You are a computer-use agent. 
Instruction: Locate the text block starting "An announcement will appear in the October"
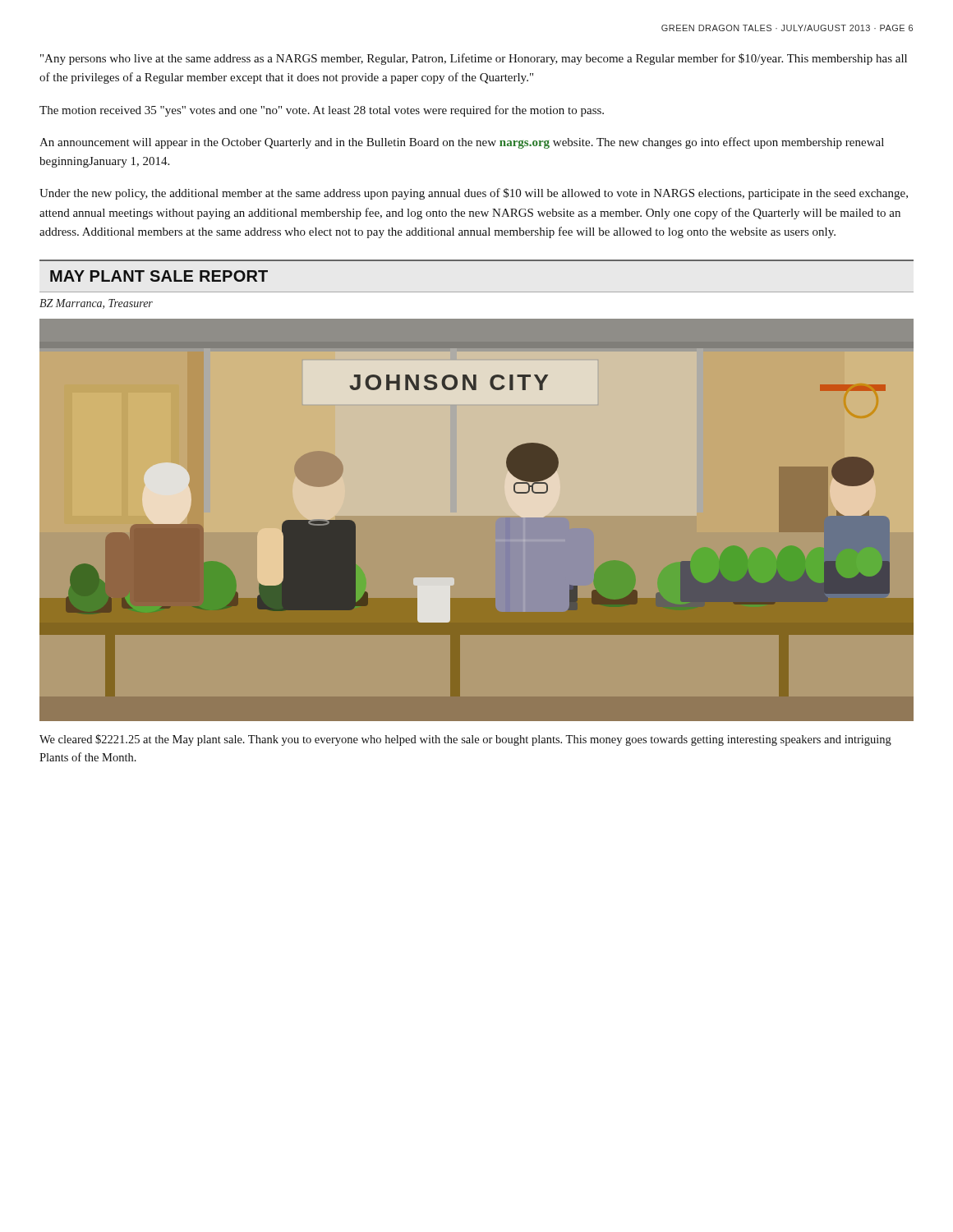[462, 151]
